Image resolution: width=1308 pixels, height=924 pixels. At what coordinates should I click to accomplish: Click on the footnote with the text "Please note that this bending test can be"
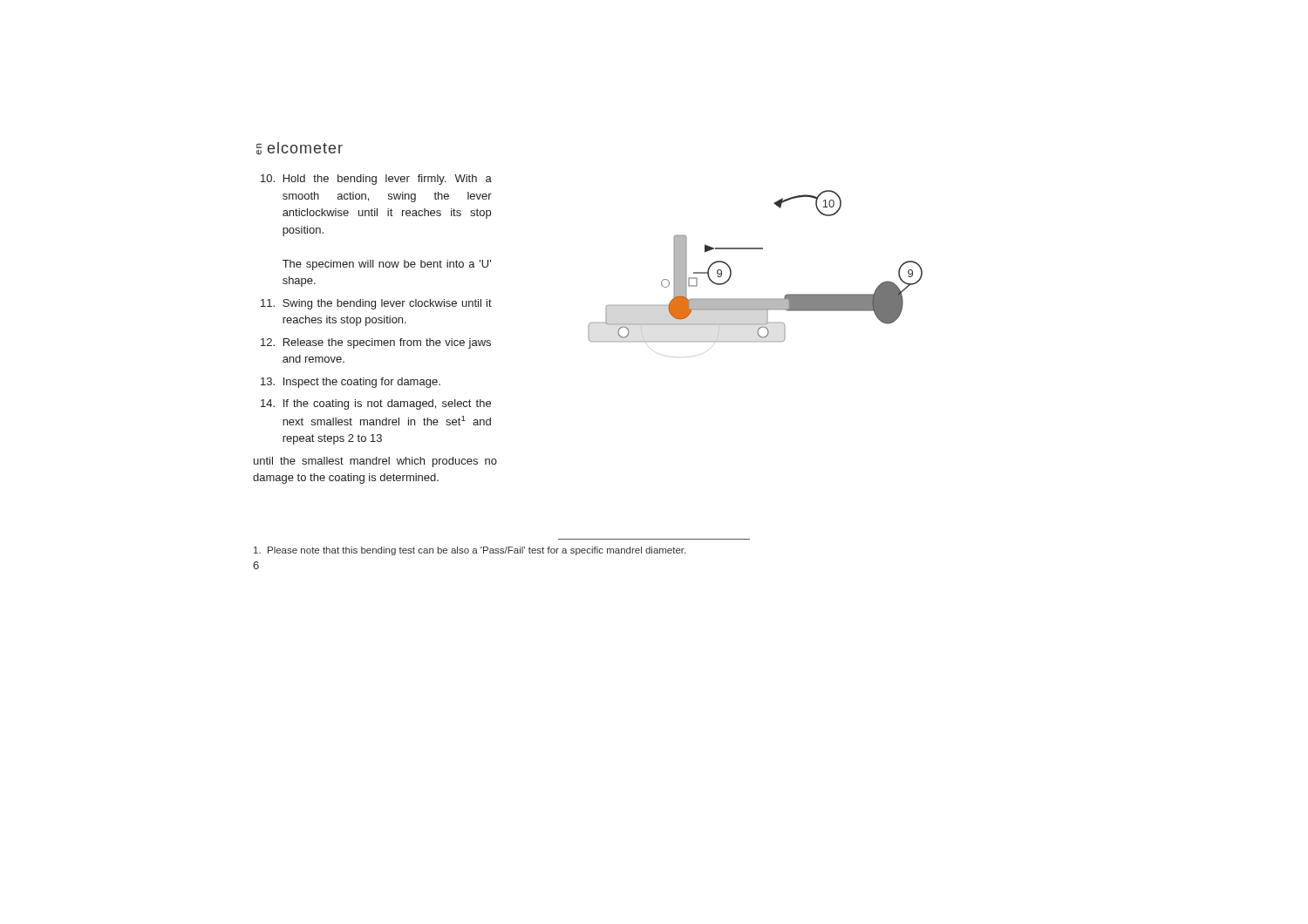(470, 550)
